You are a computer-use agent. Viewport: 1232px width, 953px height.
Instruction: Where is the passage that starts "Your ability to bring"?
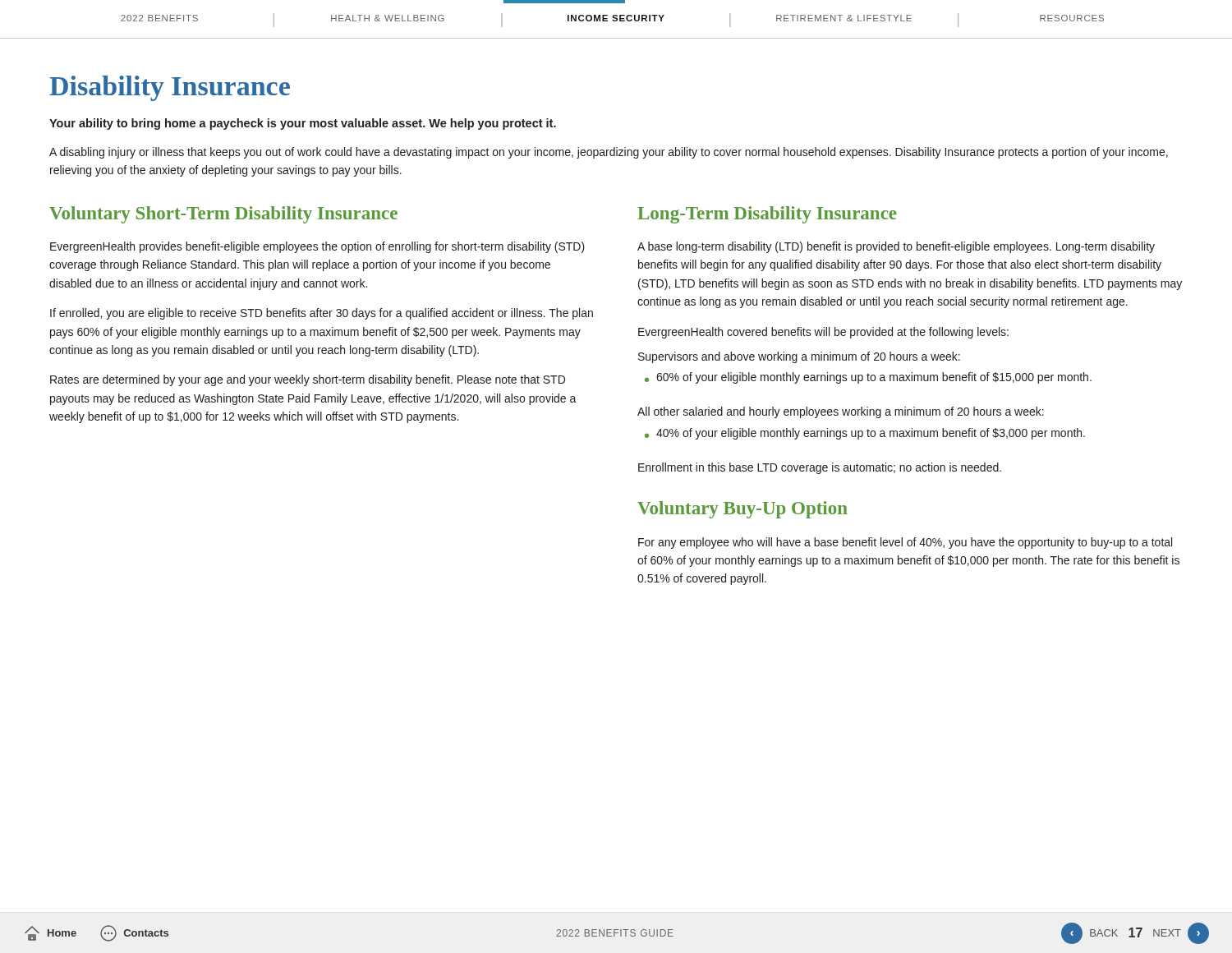coord(303,123)
